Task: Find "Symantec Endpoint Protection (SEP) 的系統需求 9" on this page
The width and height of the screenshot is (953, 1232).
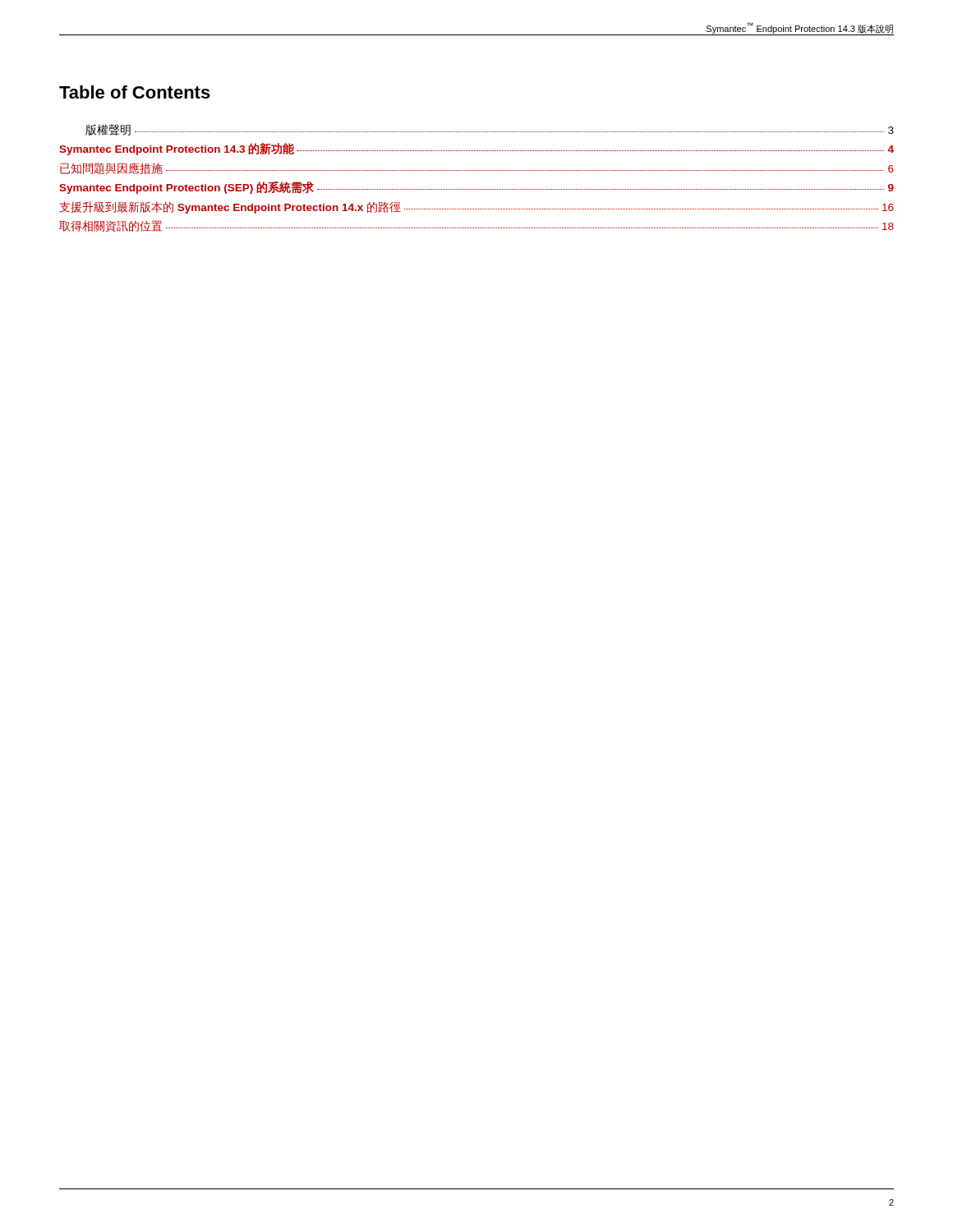Action: coord(476,188)
